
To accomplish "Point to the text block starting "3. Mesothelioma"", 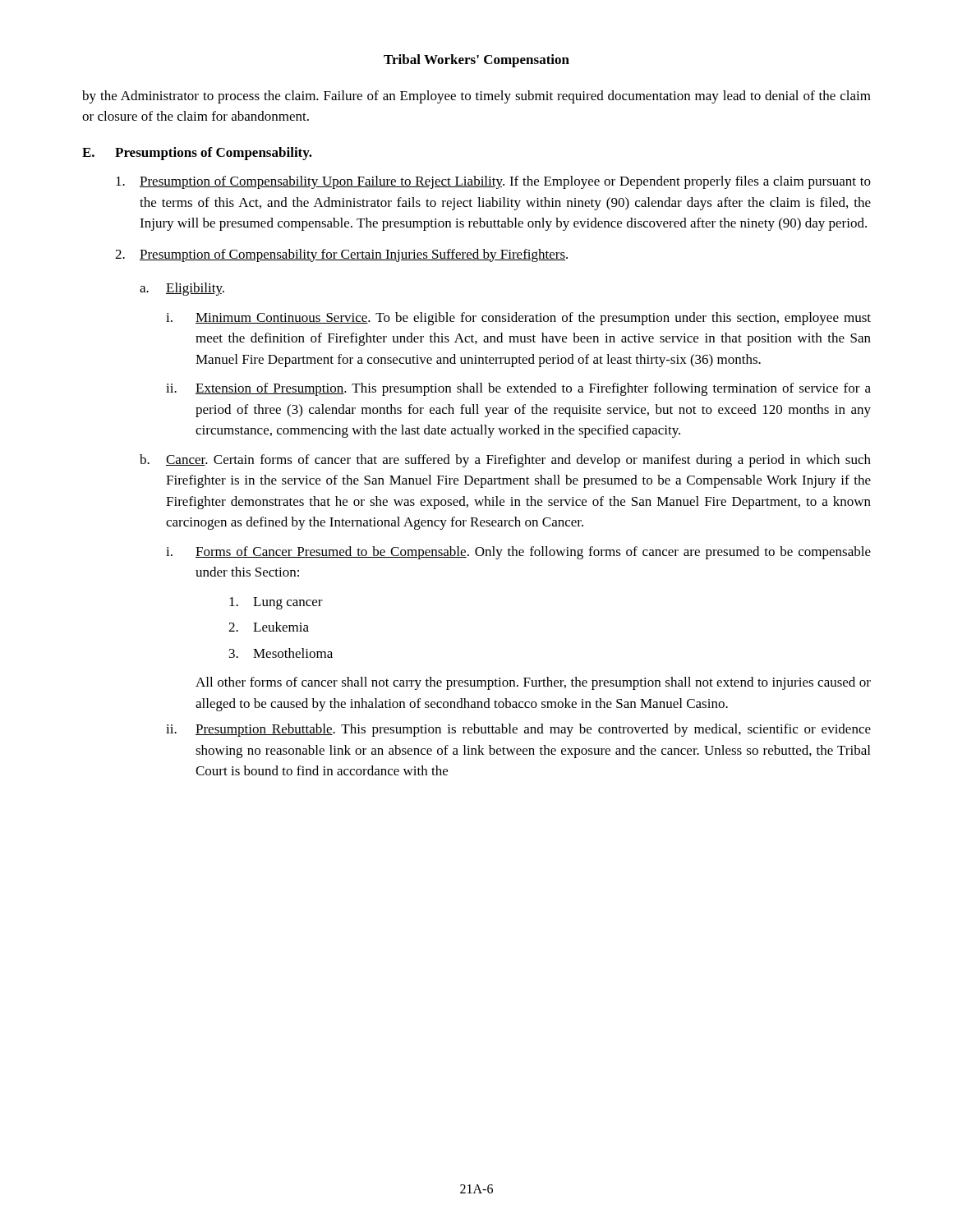I will point(281,653).
